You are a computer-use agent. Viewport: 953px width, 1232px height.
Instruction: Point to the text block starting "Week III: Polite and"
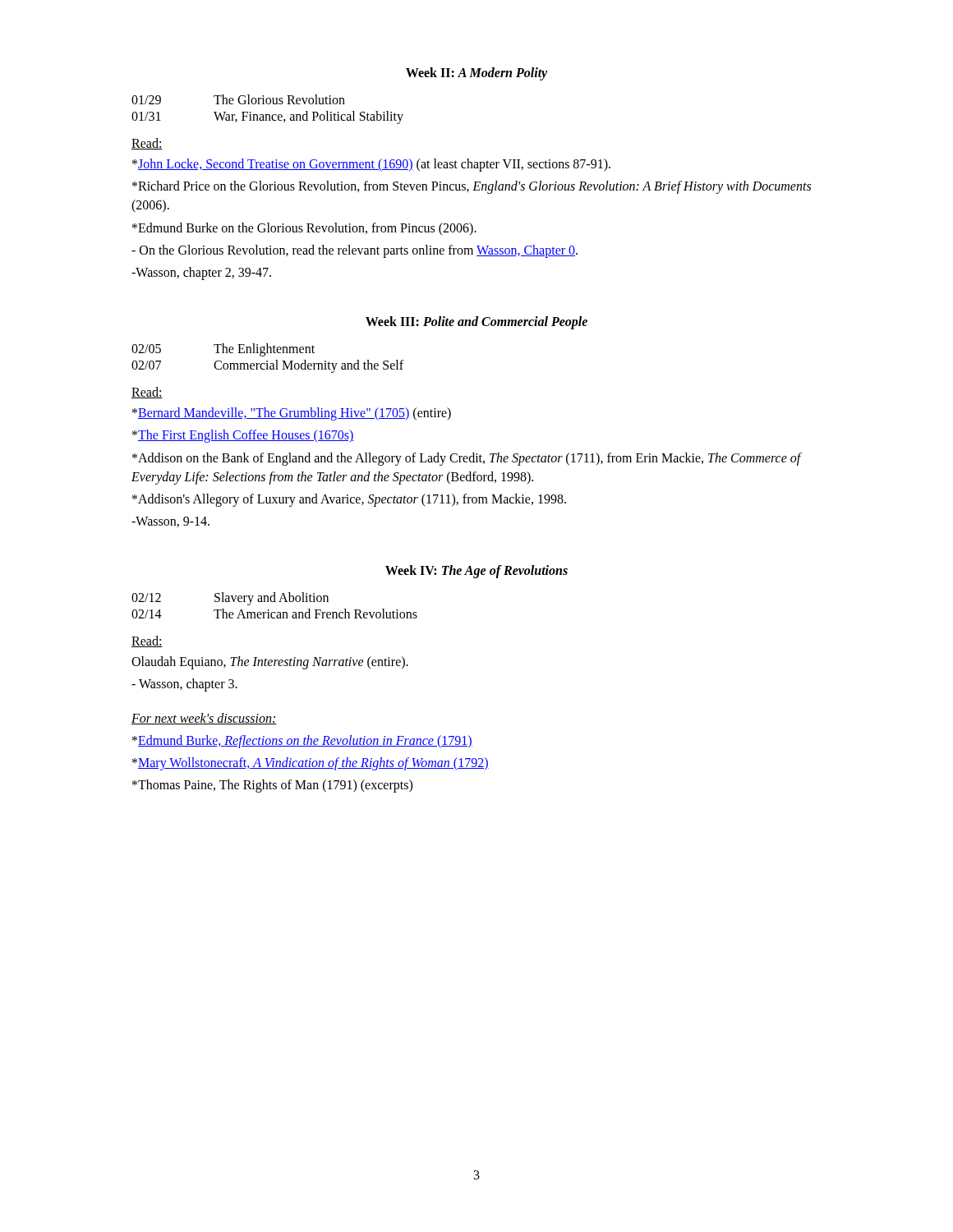pos(476,322)
